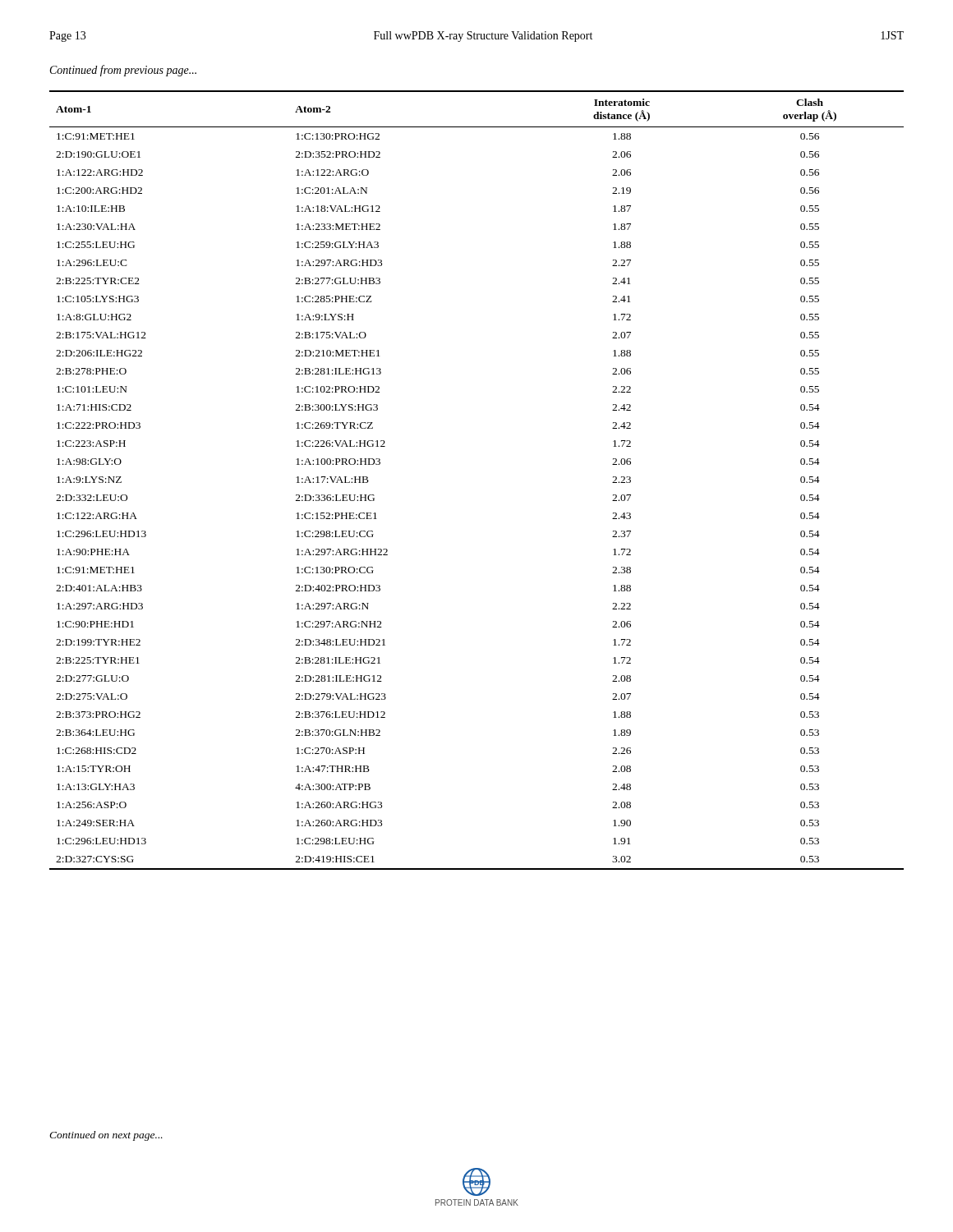Find a table

(x=476, y=480)
